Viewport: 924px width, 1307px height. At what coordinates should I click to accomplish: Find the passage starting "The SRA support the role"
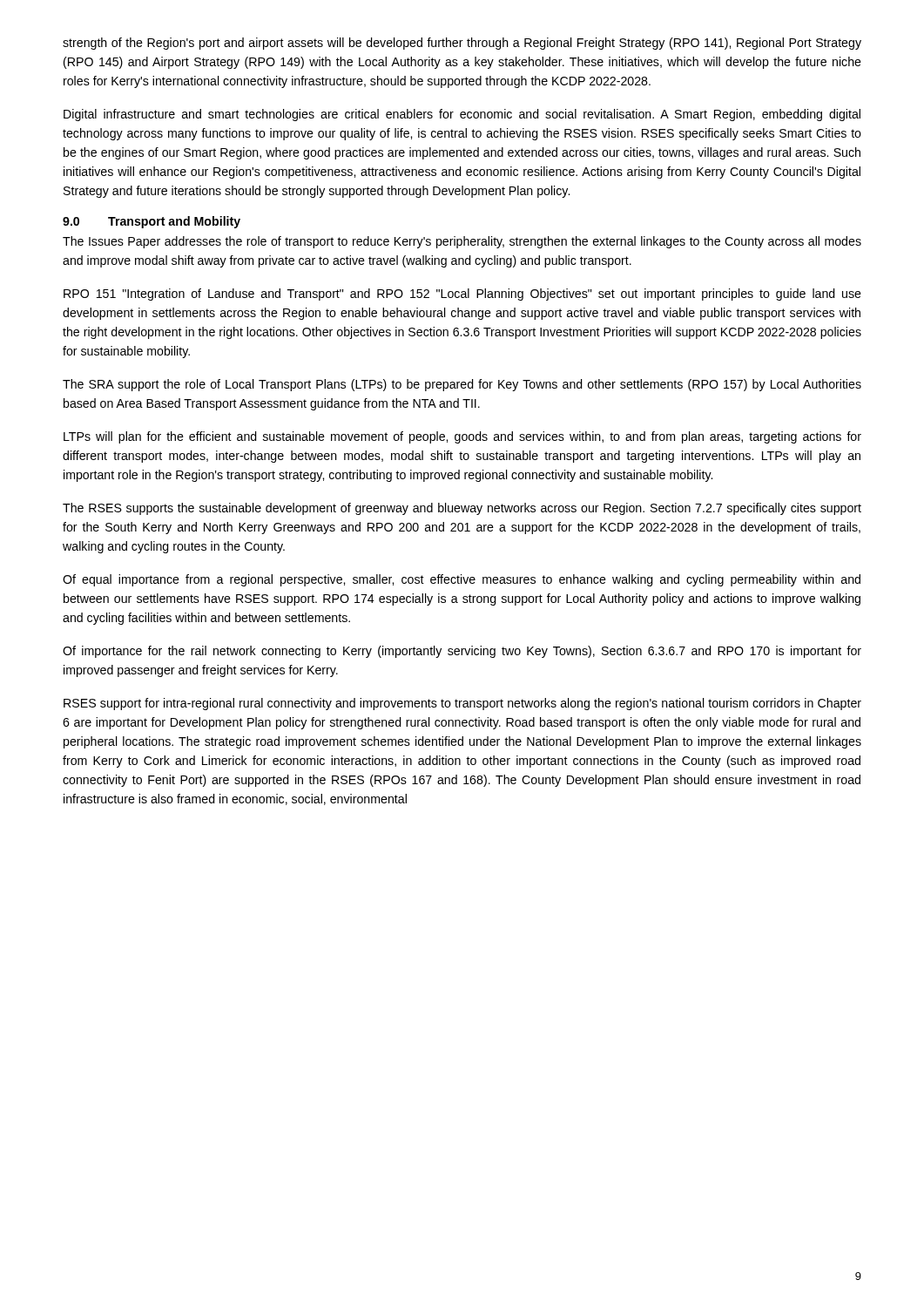pyautogui.click(x=462, y=394)
